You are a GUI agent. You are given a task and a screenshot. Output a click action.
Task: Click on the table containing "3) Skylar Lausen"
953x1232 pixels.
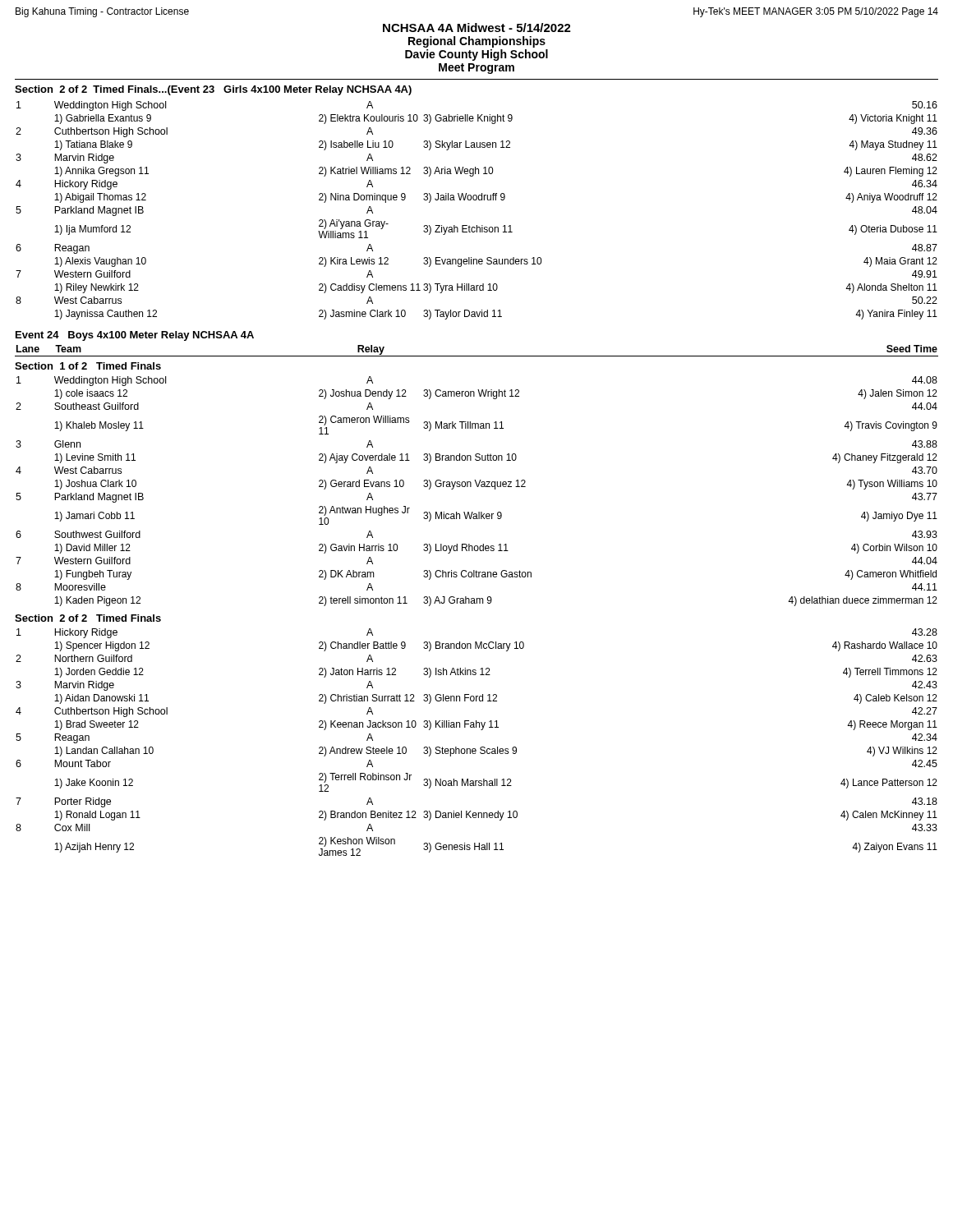pos(476,209)
